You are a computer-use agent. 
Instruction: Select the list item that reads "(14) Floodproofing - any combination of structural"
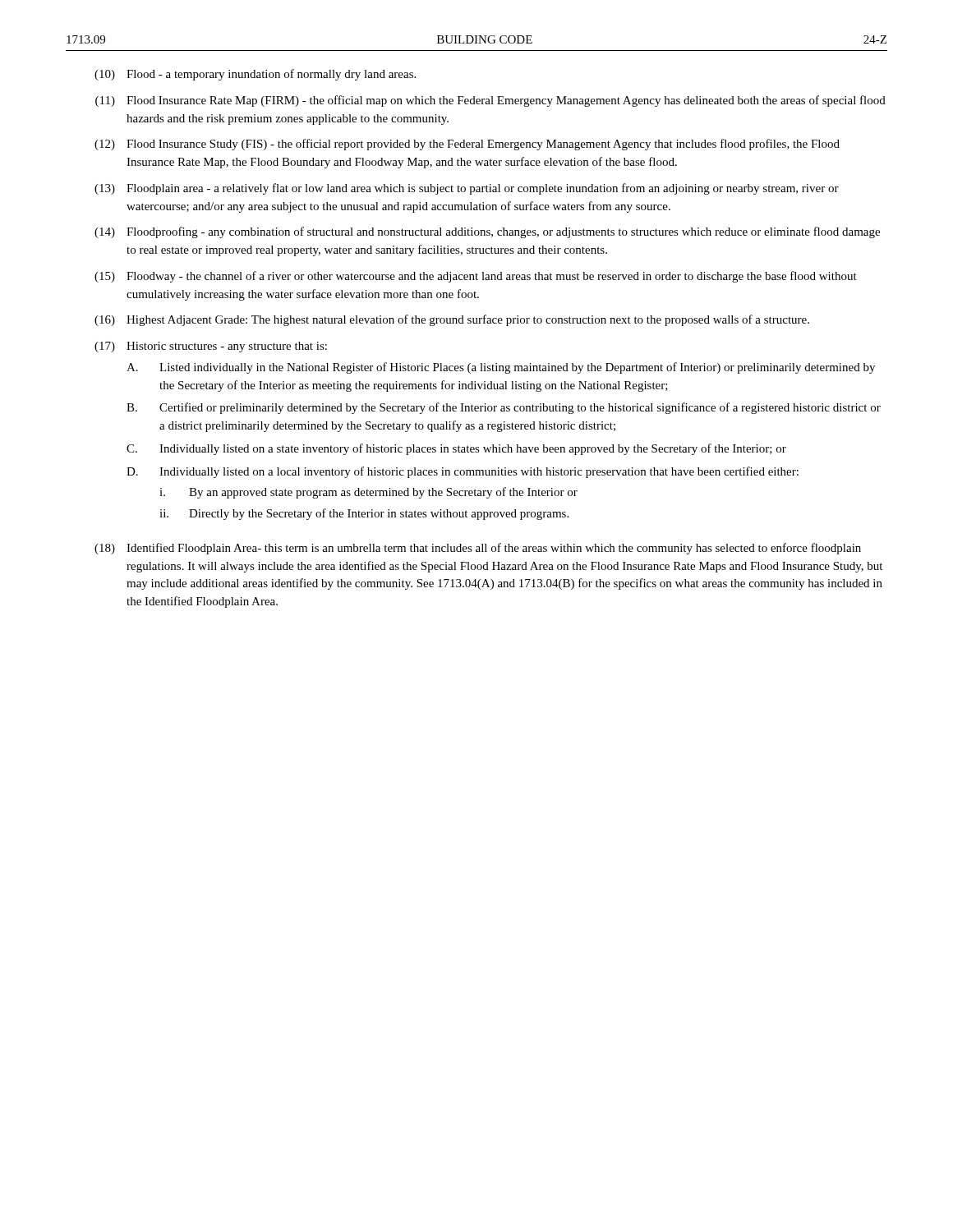[x=476, y=241]
